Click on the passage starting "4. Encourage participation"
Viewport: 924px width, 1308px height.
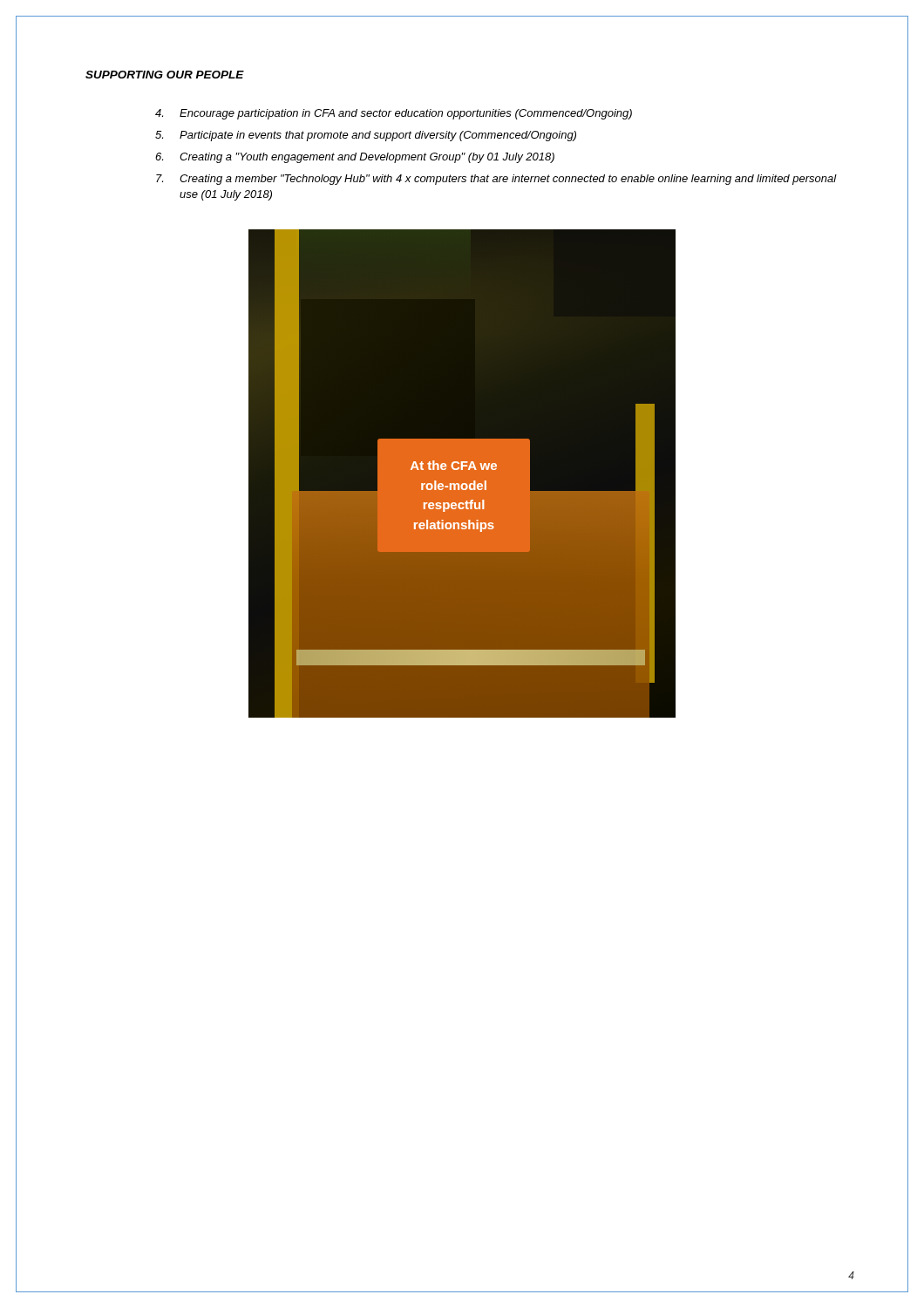497,114
